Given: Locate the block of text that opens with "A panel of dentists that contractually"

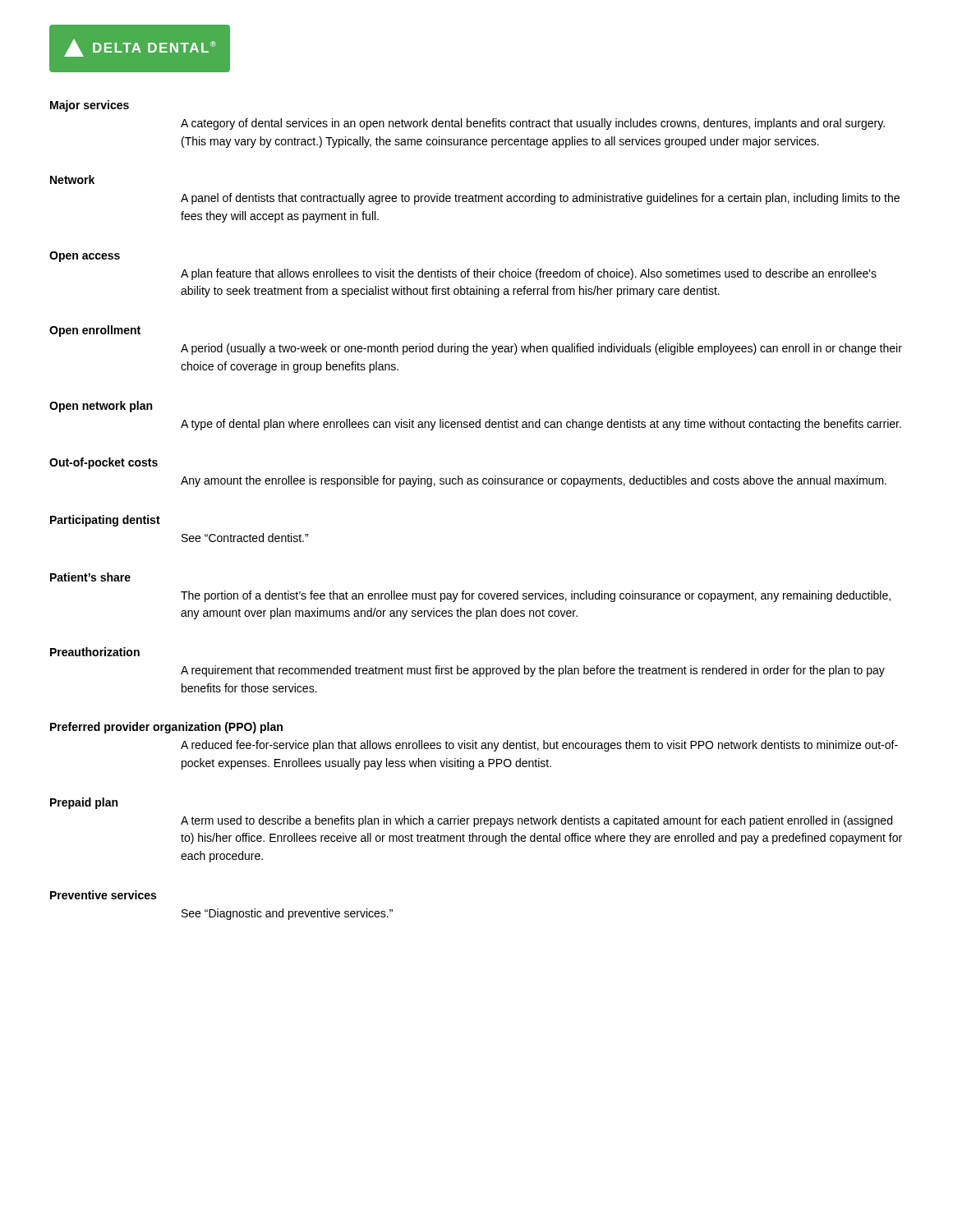Looking at the screenshot, I should pyautogui.click(x=540, y=207).
